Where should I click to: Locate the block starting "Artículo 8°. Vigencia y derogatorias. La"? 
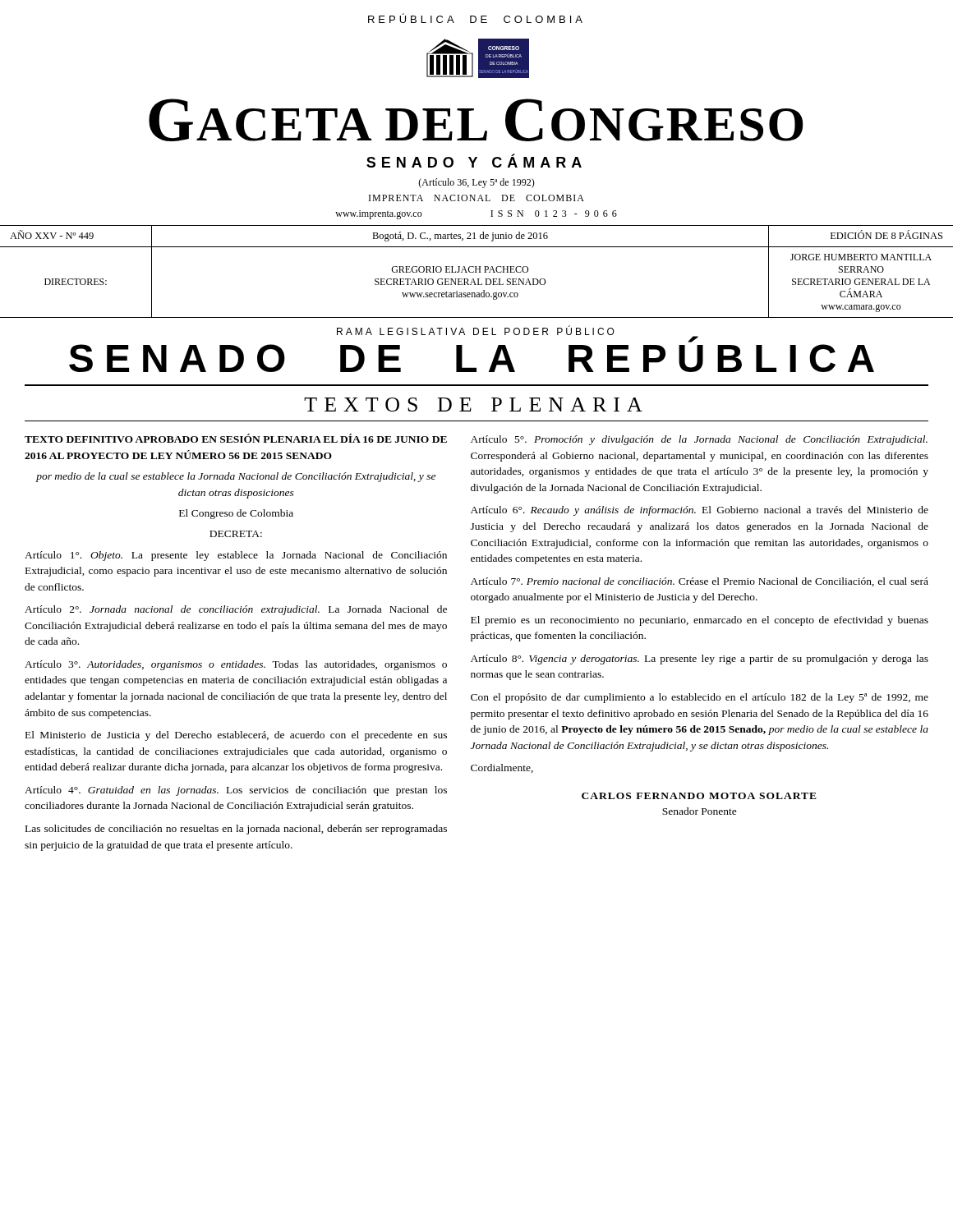699,666
